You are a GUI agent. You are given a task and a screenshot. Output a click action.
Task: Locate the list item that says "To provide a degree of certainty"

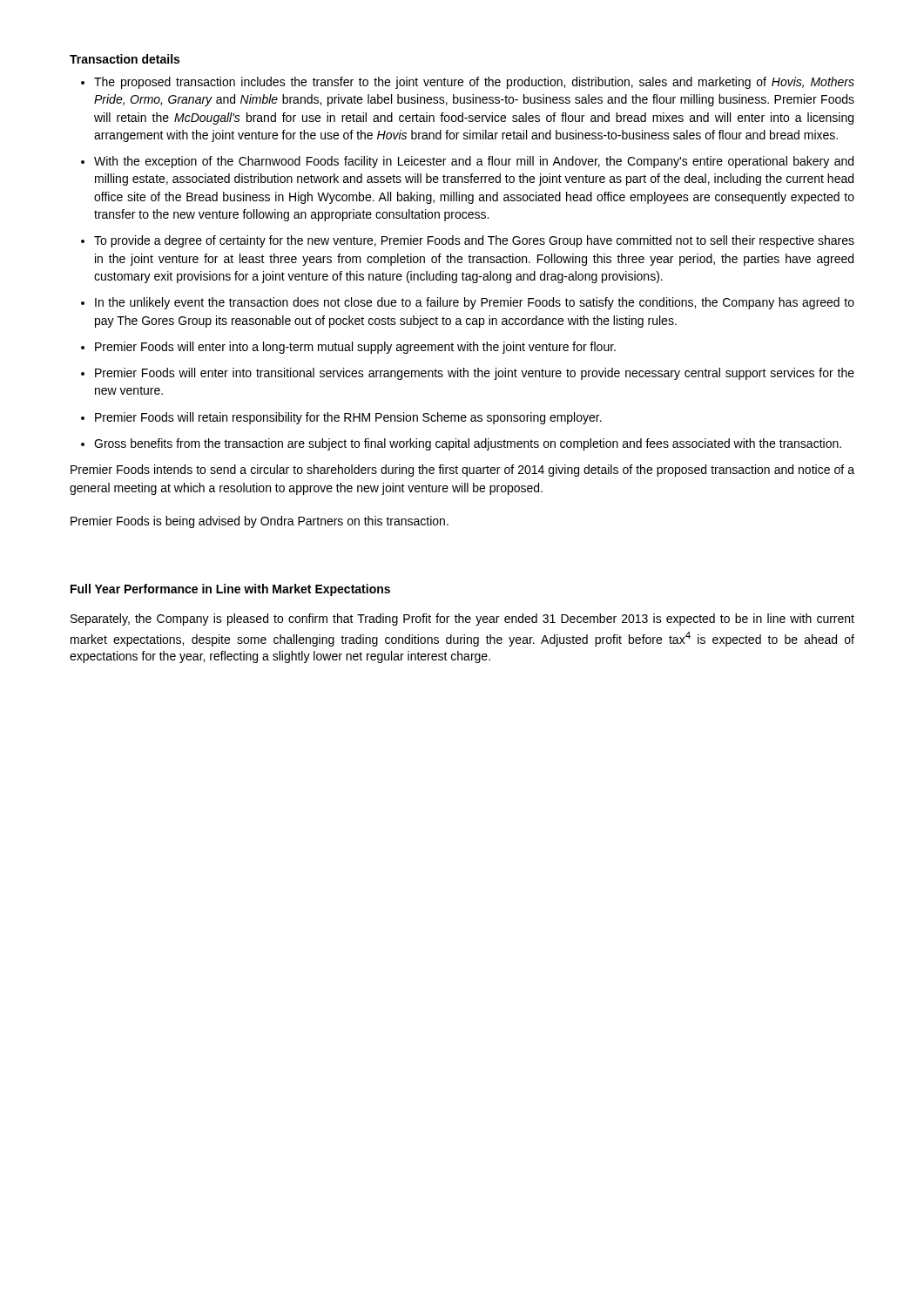point(474,258)
